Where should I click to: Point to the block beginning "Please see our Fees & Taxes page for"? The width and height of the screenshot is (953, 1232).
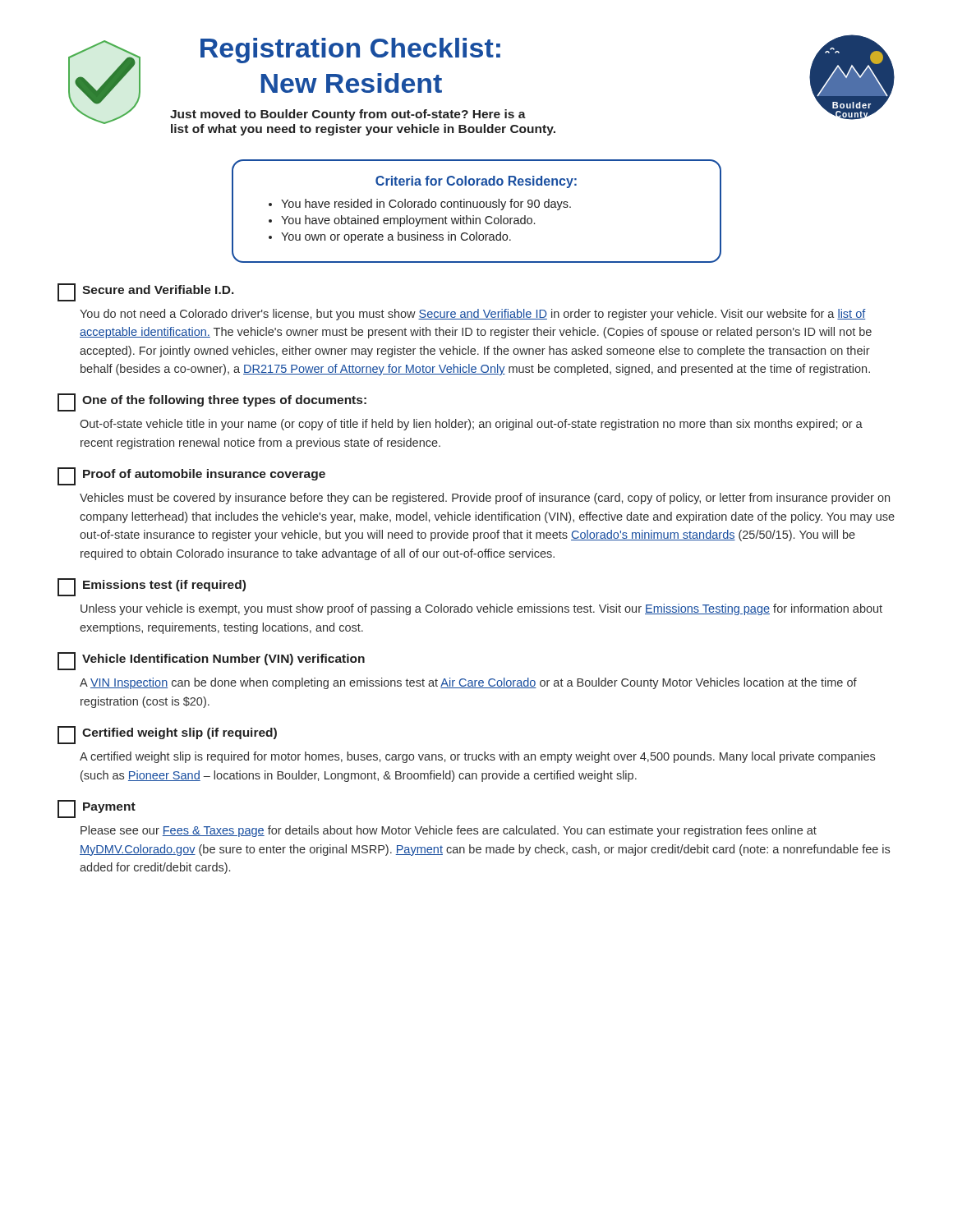[x=485, y=849]
